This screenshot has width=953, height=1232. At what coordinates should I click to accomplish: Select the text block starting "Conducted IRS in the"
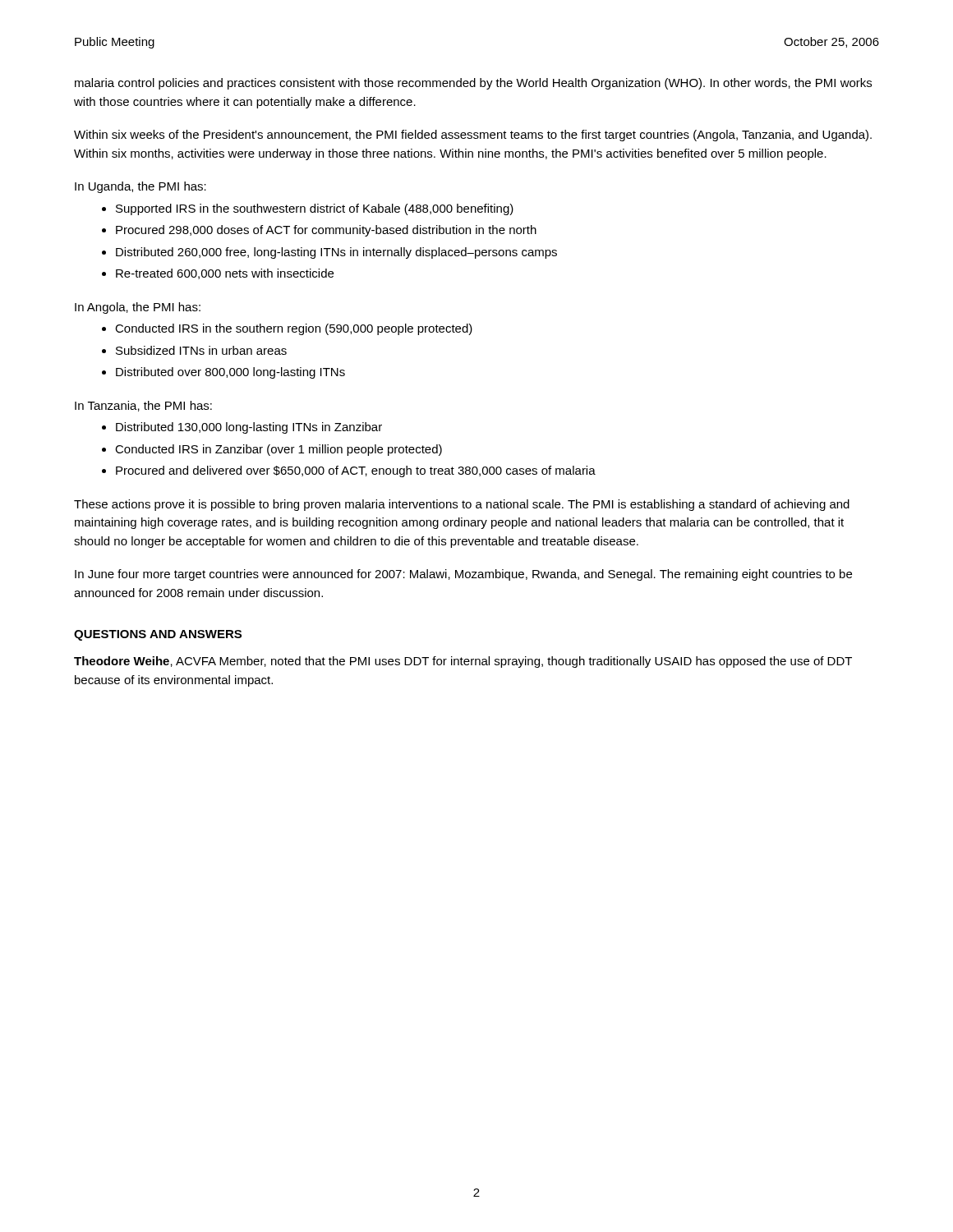294,328
